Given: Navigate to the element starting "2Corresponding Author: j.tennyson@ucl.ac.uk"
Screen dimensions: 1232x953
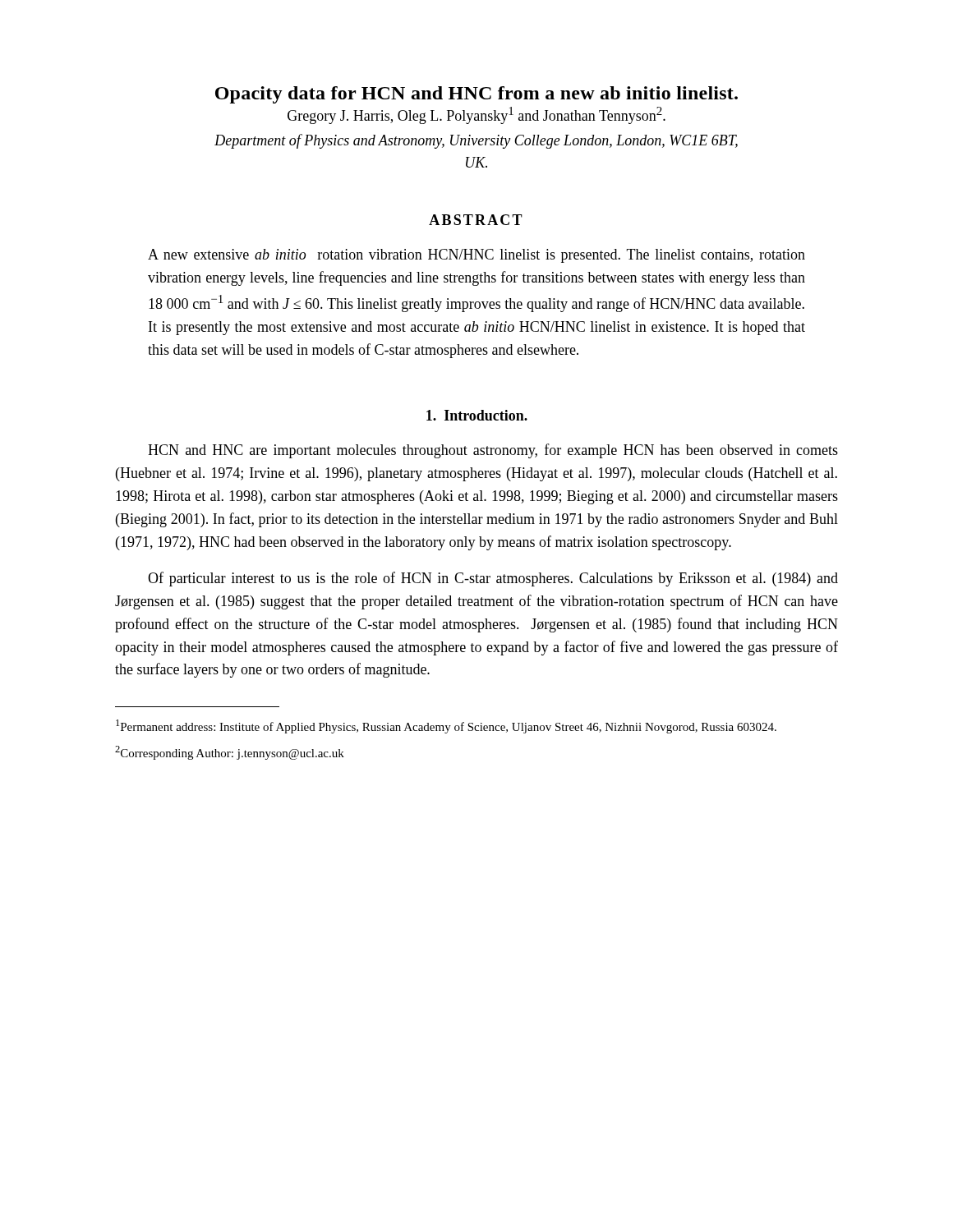Looking at the screenshot, I should [x=230, y=751].
